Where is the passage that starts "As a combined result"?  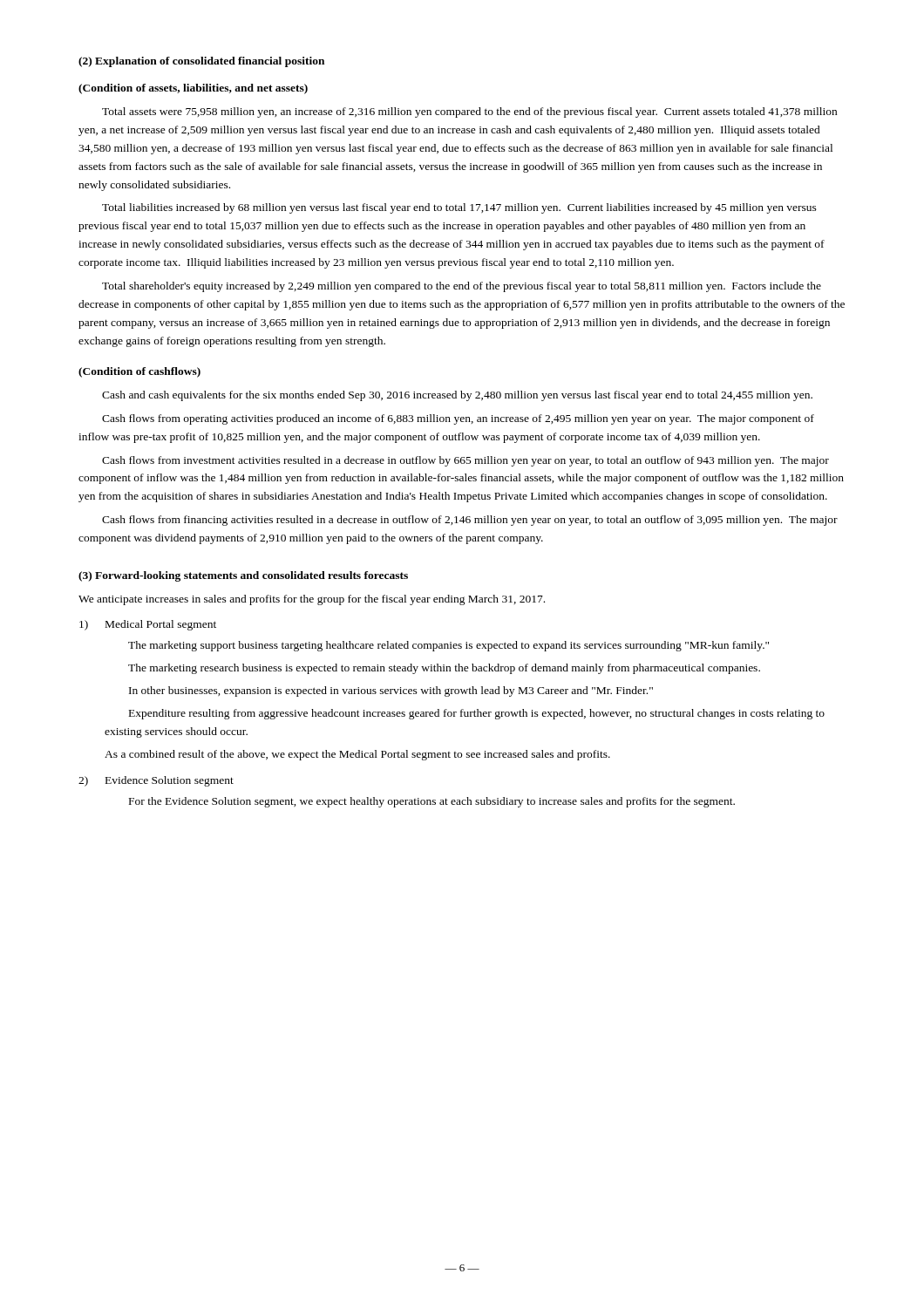pyautogui.click(x=358, y=753)
